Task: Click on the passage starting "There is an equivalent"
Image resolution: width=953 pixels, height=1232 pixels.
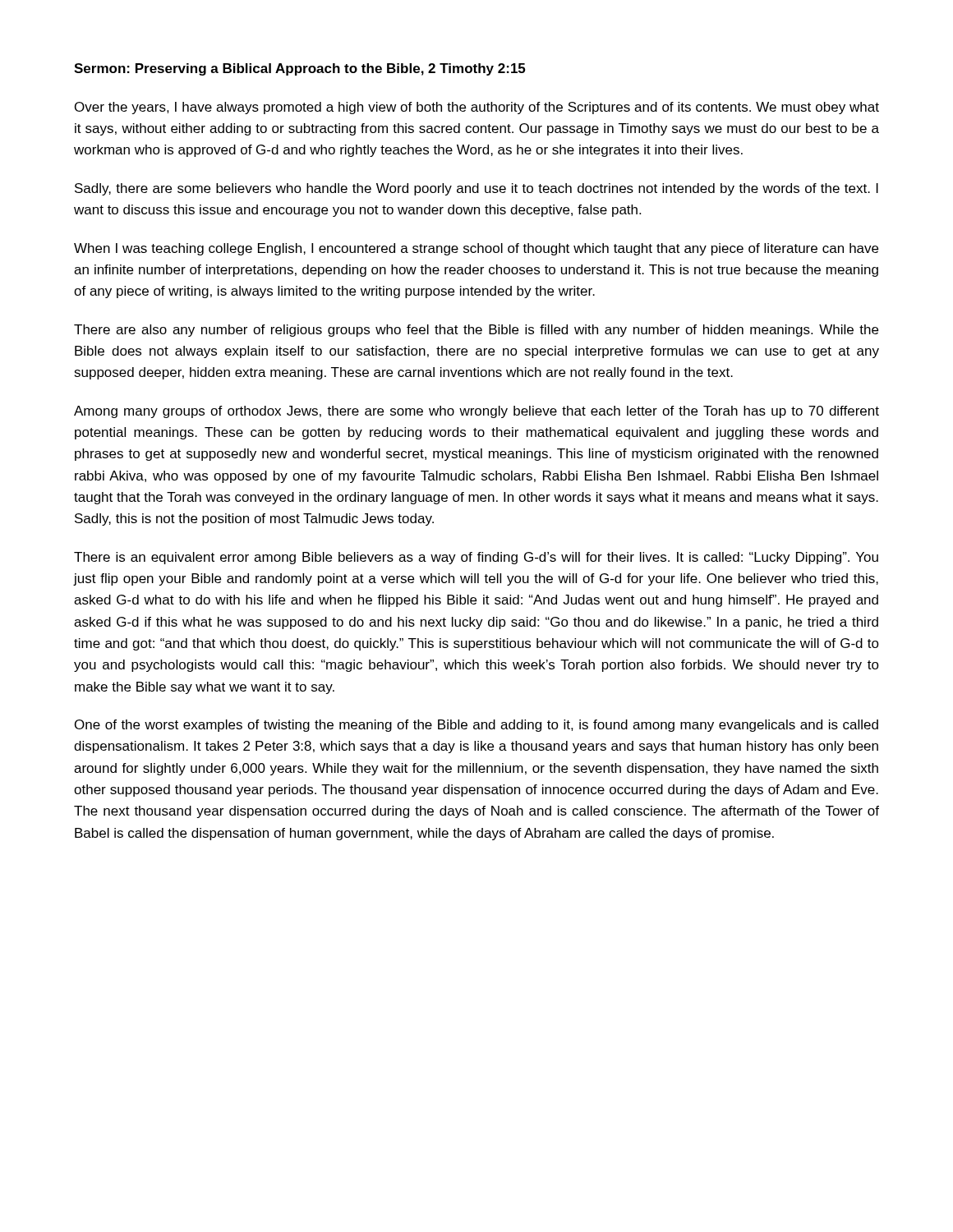Action: coord(476,622)
